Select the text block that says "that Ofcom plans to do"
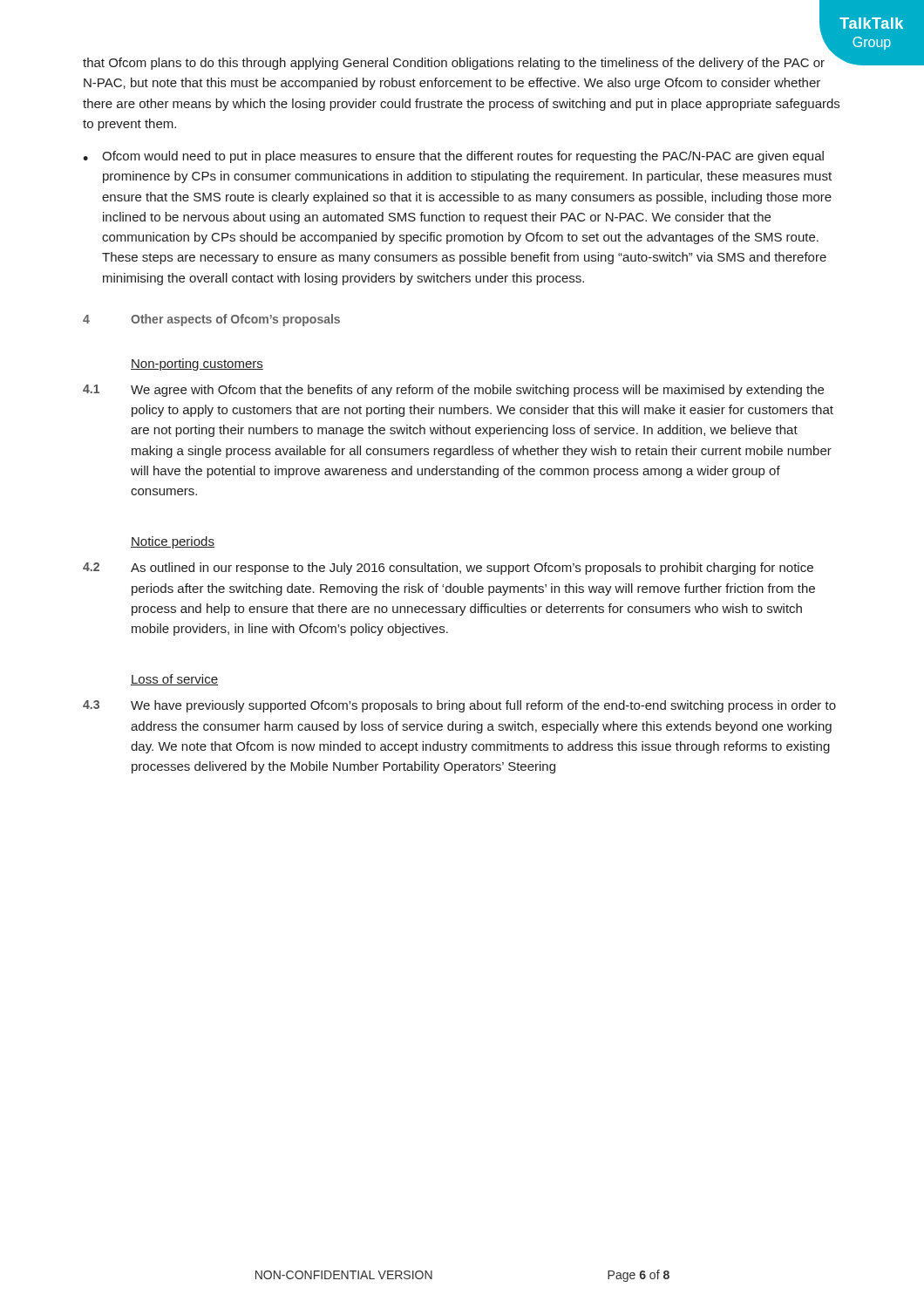The image size is (924, 1308). coord(462,93)
